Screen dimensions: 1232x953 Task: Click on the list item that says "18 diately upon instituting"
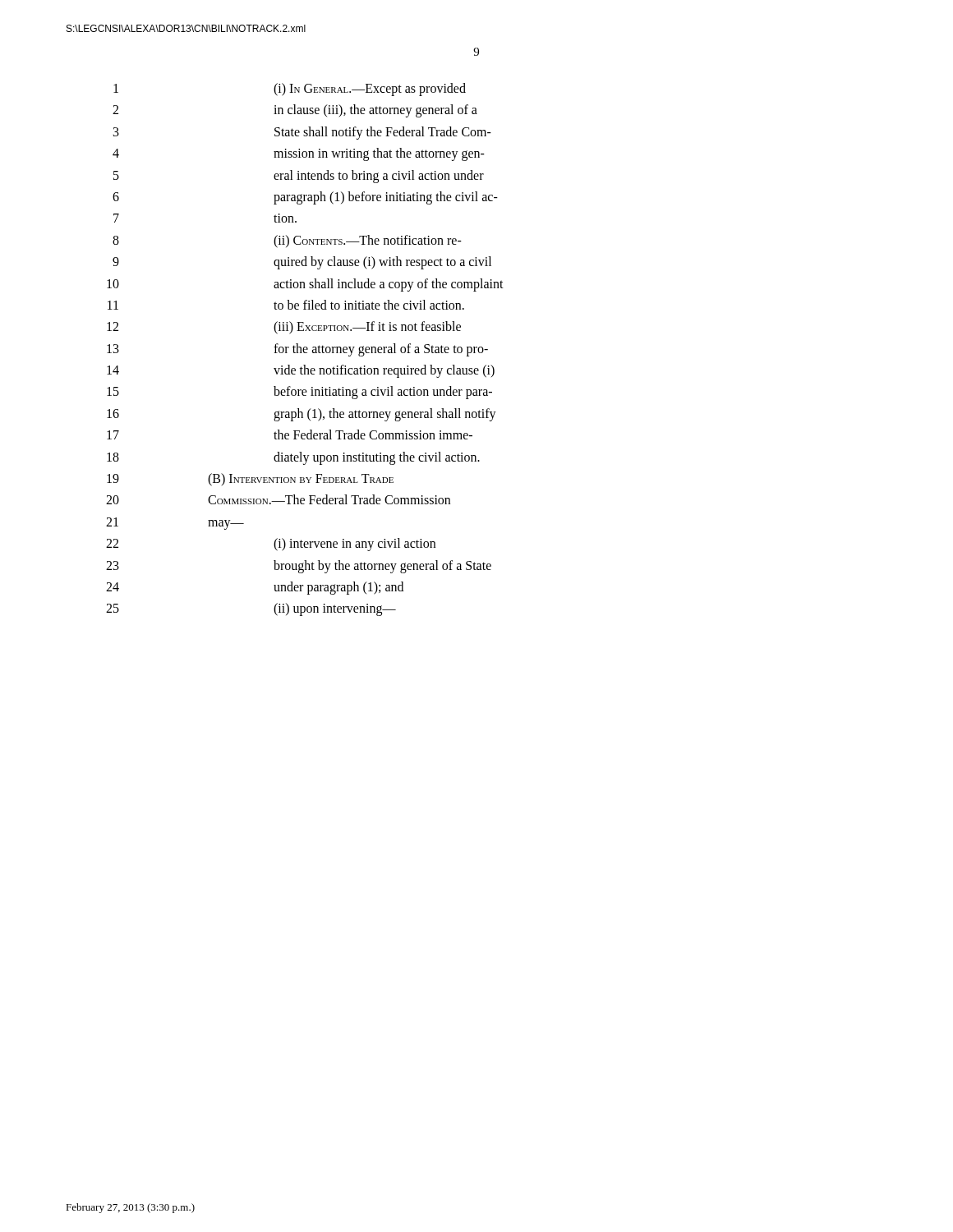(476, 457)
